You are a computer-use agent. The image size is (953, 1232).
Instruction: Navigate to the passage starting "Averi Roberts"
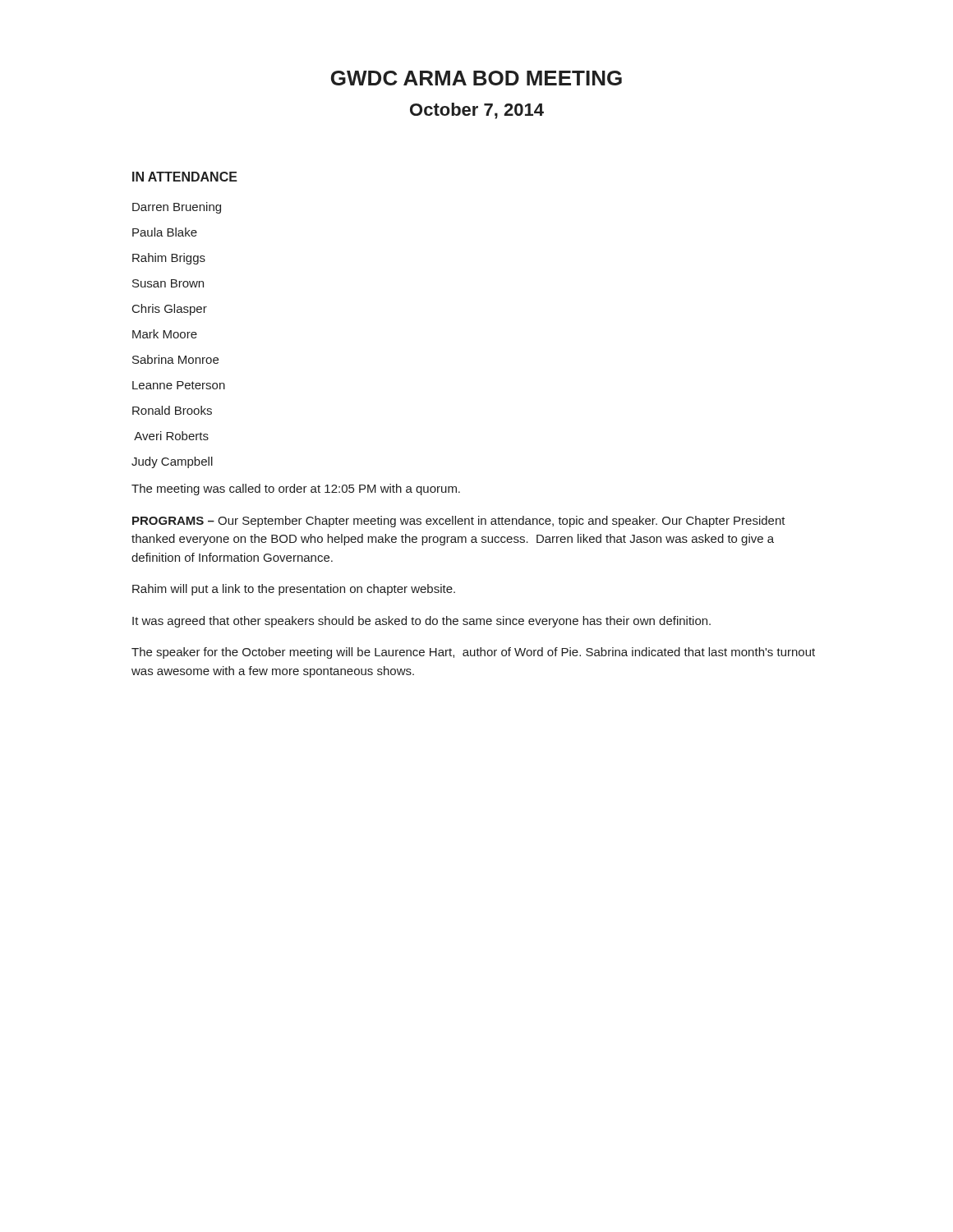(x=170, y=436)
